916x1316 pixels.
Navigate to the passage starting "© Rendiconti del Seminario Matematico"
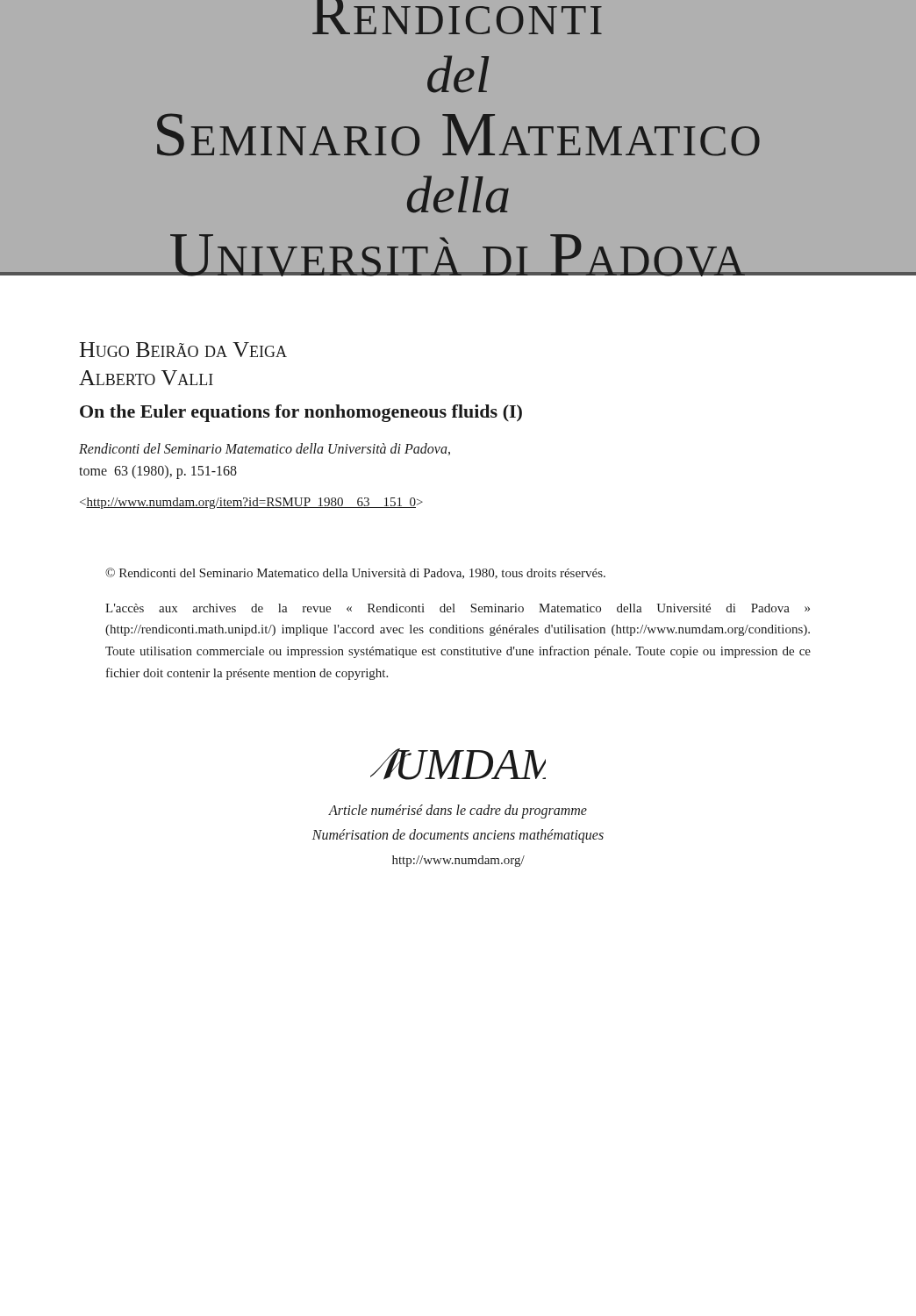(356, 573)
